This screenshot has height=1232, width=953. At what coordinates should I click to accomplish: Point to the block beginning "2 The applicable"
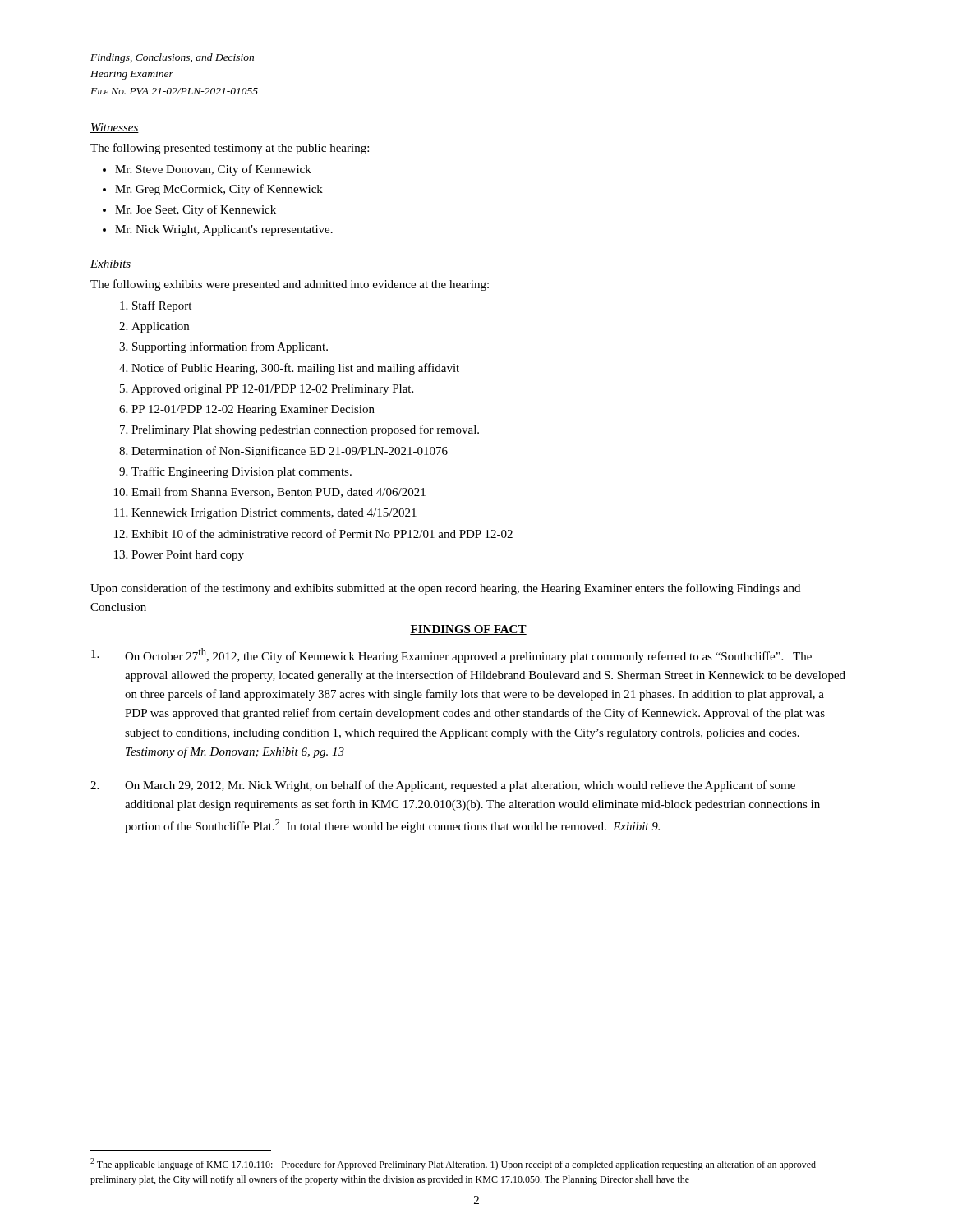point(453,1171)
